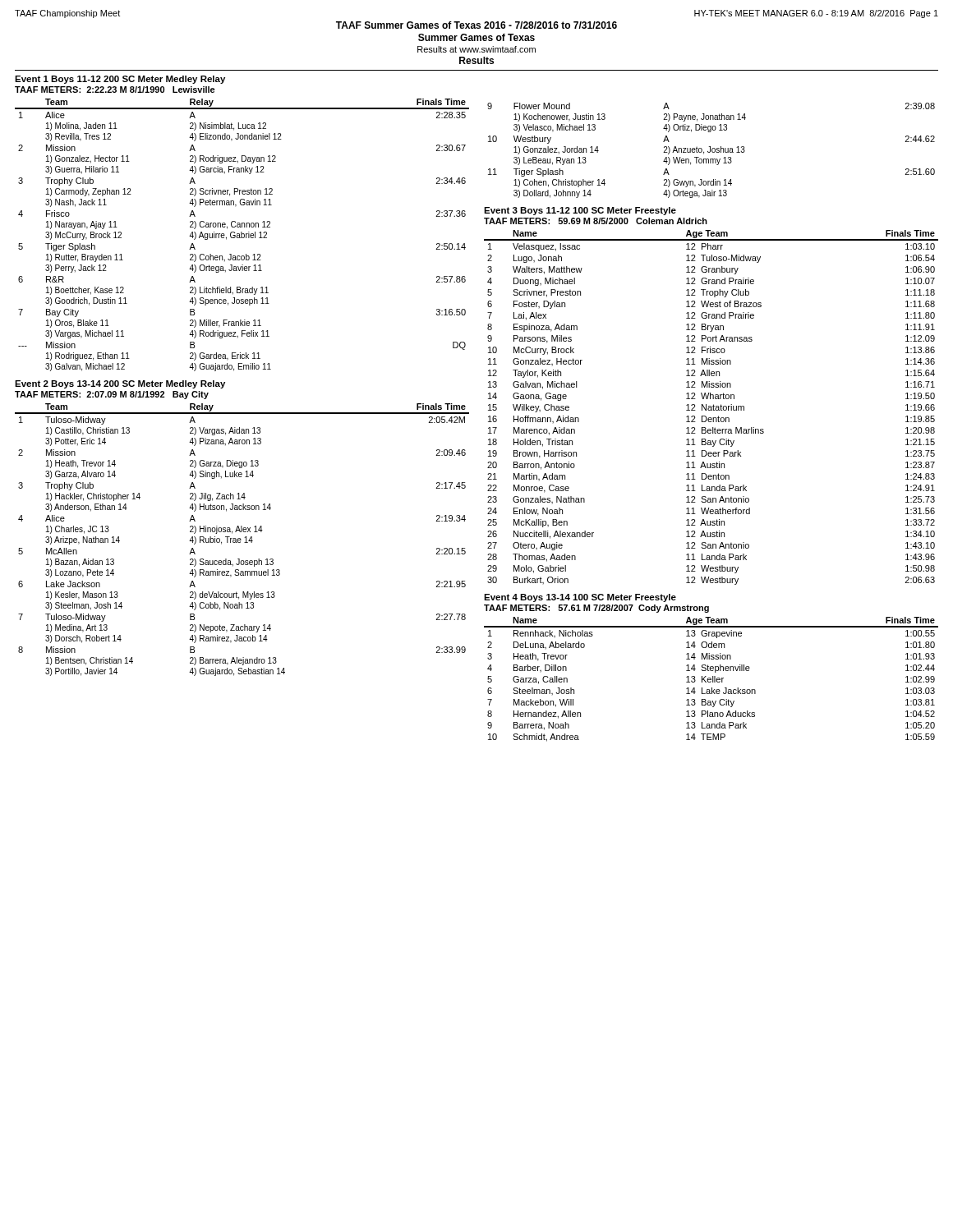953x1232 pixels.
Task: Select the table that reads "Mackebon, Will"
Action: (711, 678)
